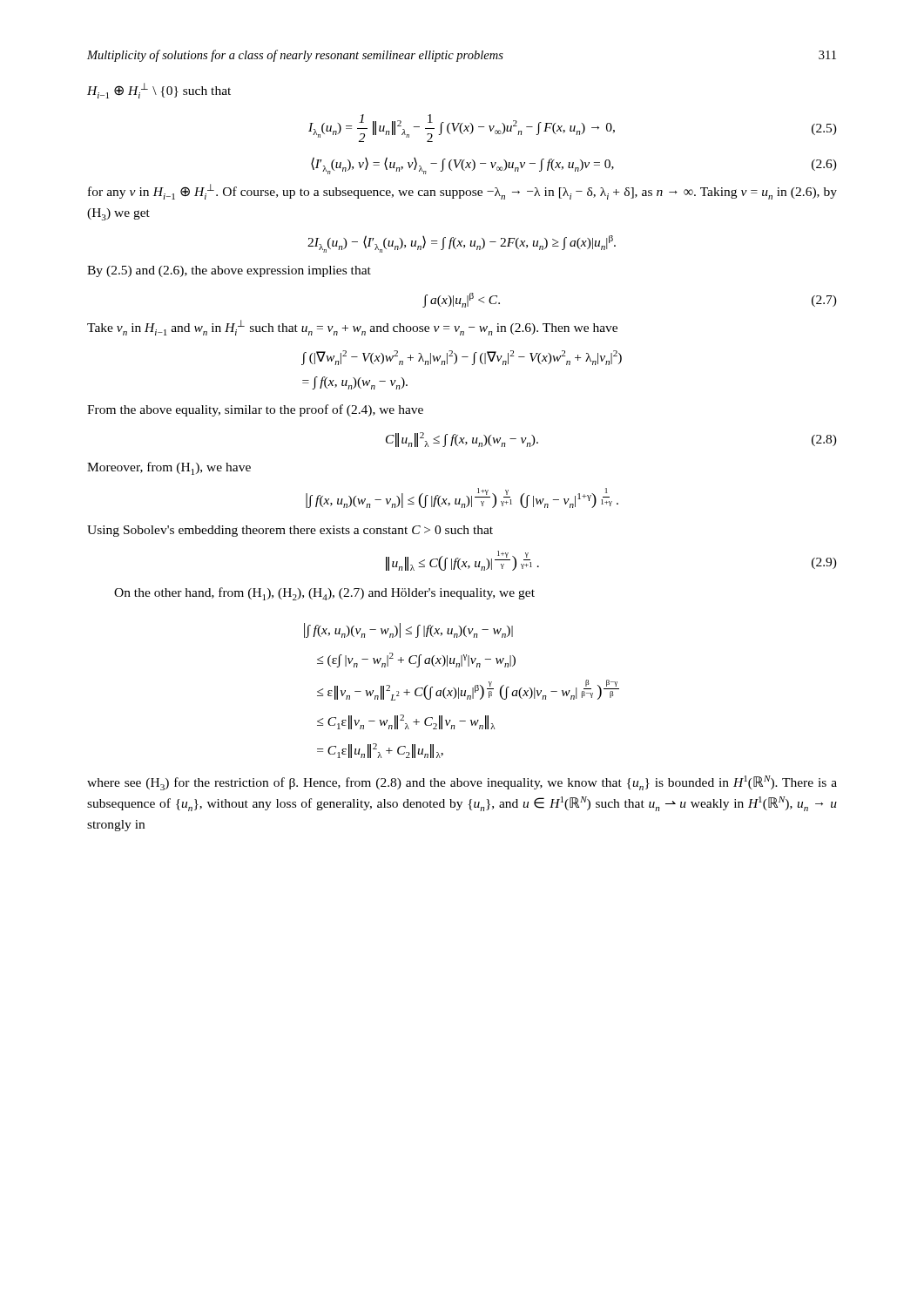Point to the region starting "From the above equality, similar"
Image resolution: width=924 pixels, height=1307 pixels.
(255, 410)
